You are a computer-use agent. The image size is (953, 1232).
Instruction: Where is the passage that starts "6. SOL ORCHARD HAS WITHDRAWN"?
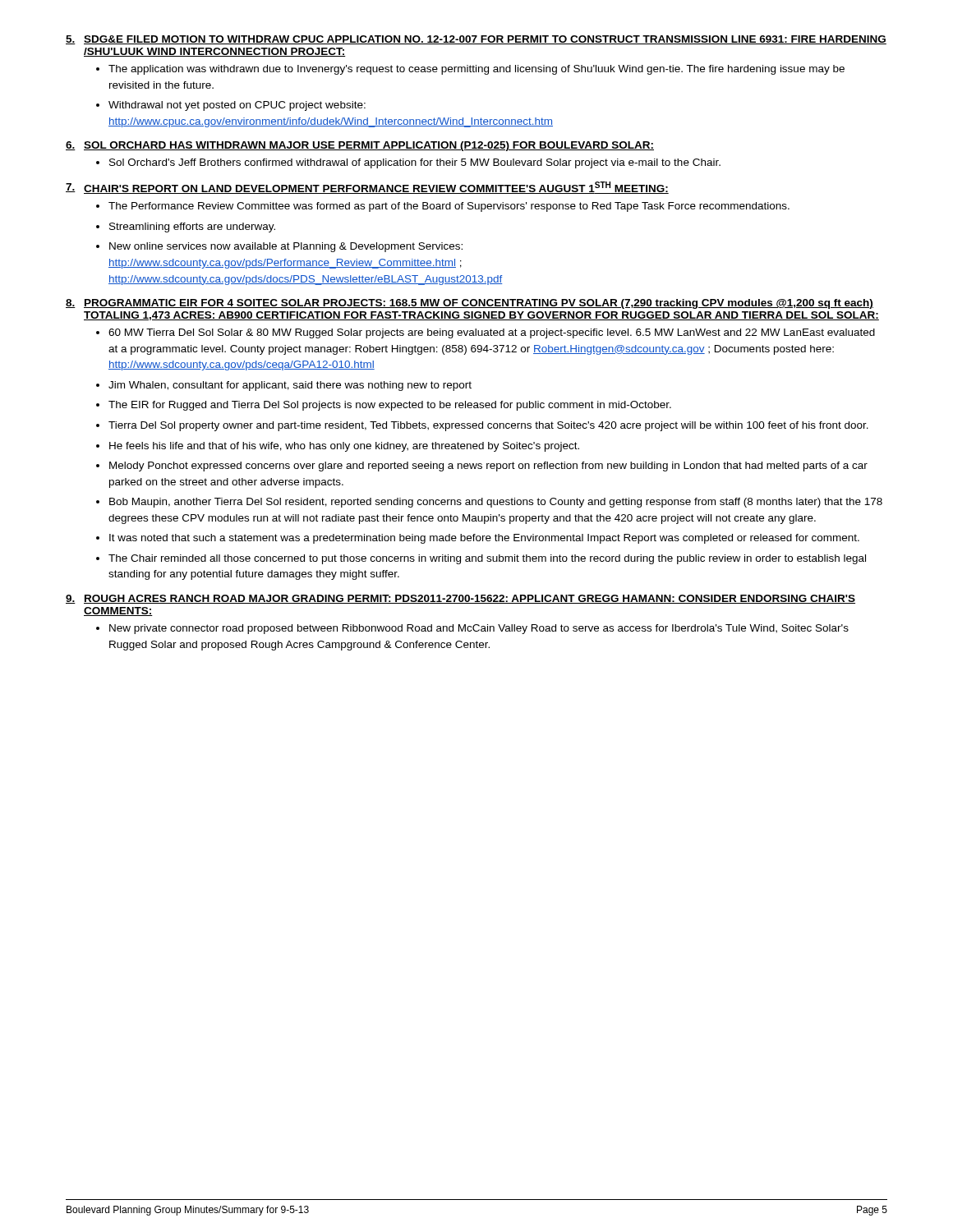coord(476,157)
